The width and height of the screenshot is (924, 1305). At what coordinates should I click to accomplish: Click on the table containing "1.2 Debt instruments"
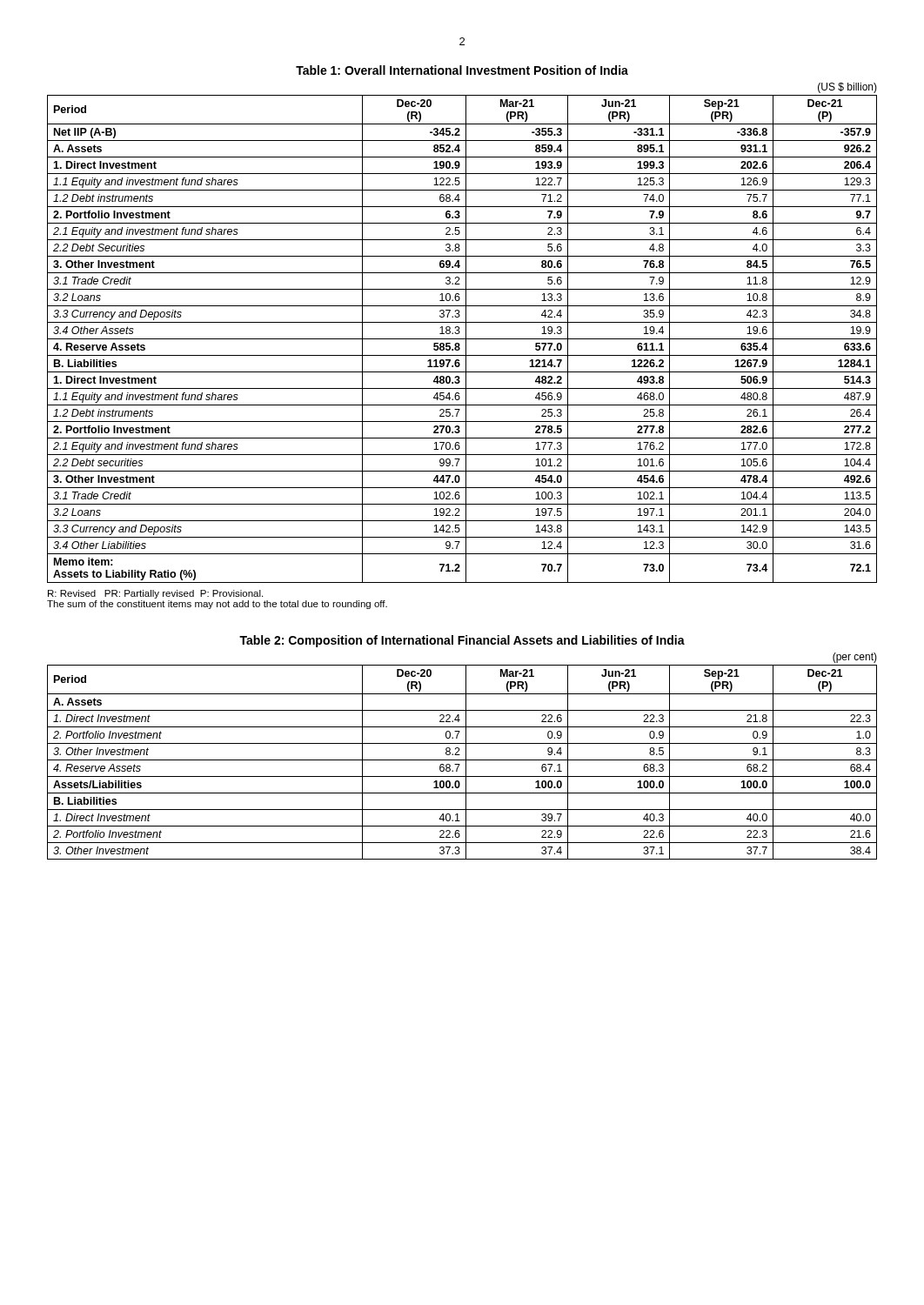tap(462, 339)
